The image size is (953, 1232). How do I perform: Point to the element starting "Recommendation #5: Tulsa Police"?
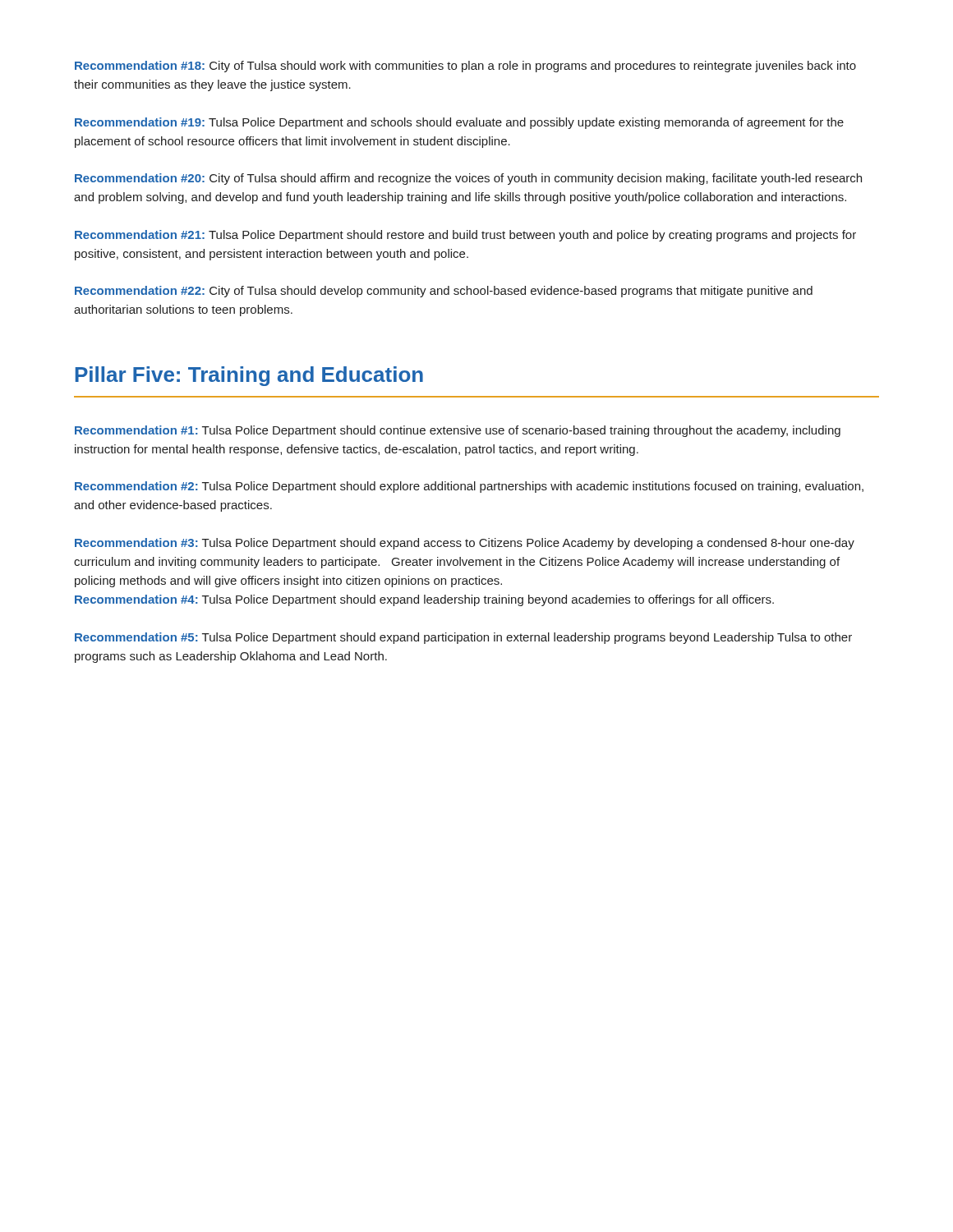[463, 646]
